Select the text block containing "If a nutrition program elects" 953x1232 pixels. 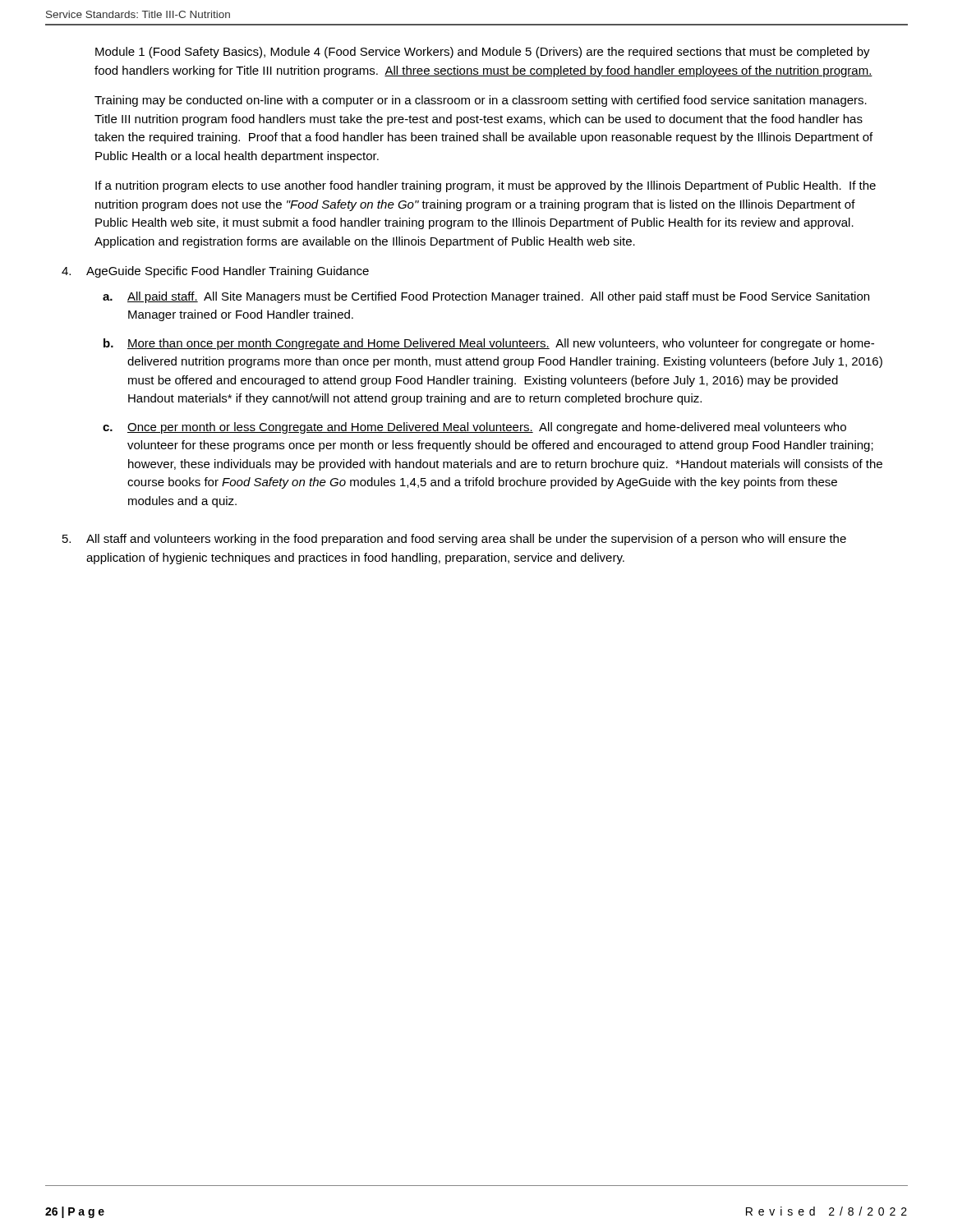tap(493, 214)
